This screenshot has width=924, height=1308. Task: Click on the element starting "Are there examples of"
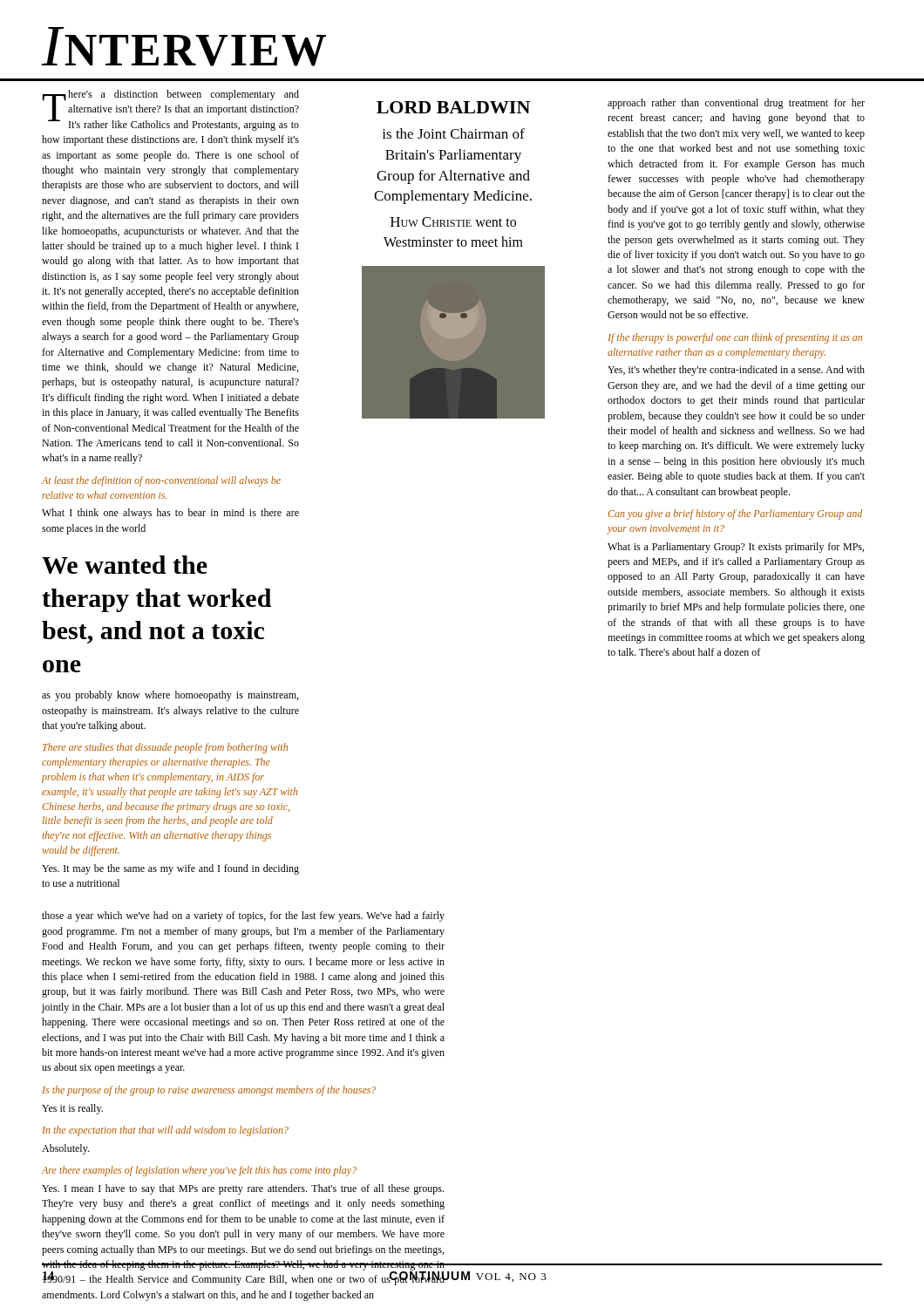tap(199, 1170)
